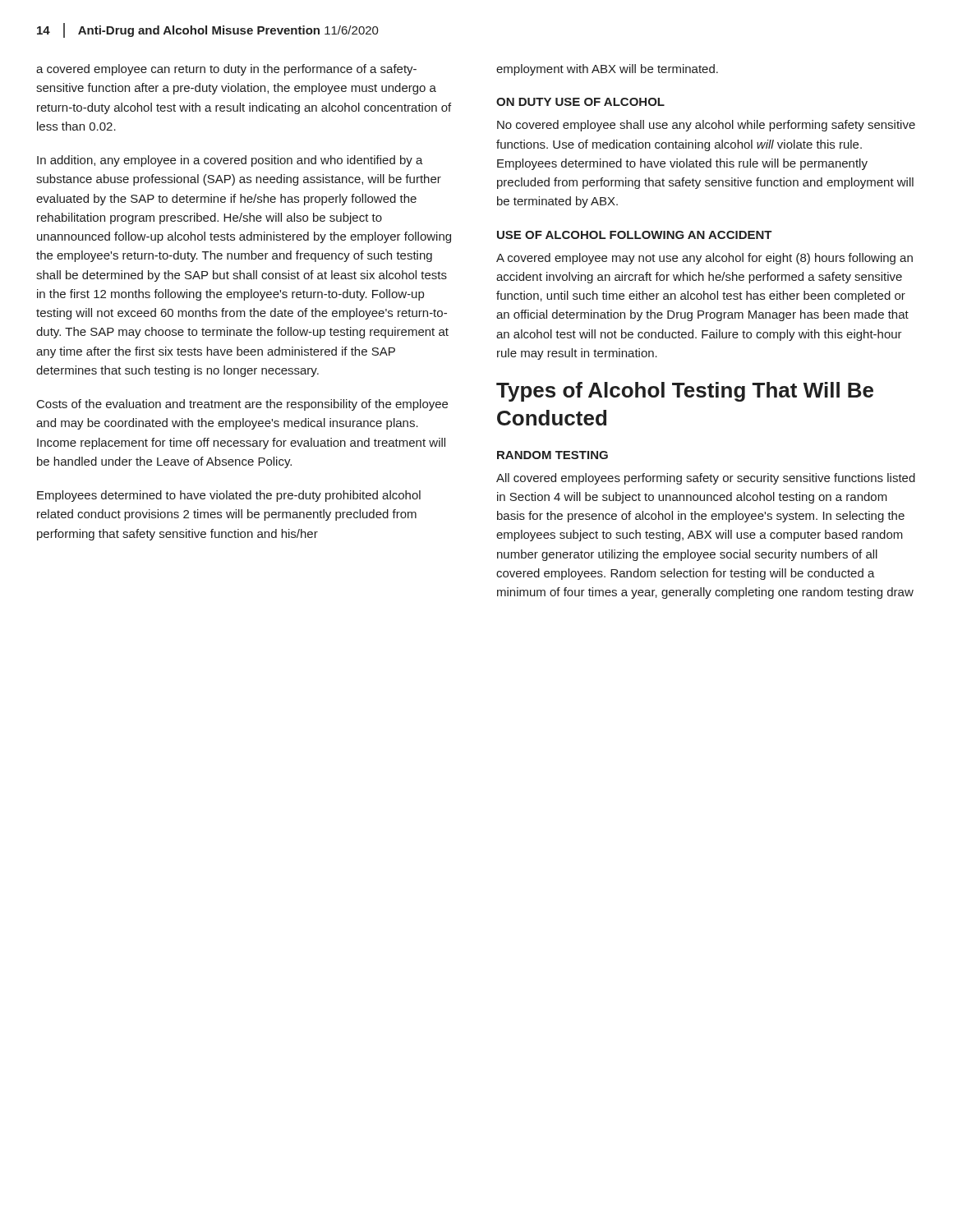Click on the text block containing "All covered employees performing safety or security sensitive"
Viewport: 953px width, 1232px height.
click(706, 535)
